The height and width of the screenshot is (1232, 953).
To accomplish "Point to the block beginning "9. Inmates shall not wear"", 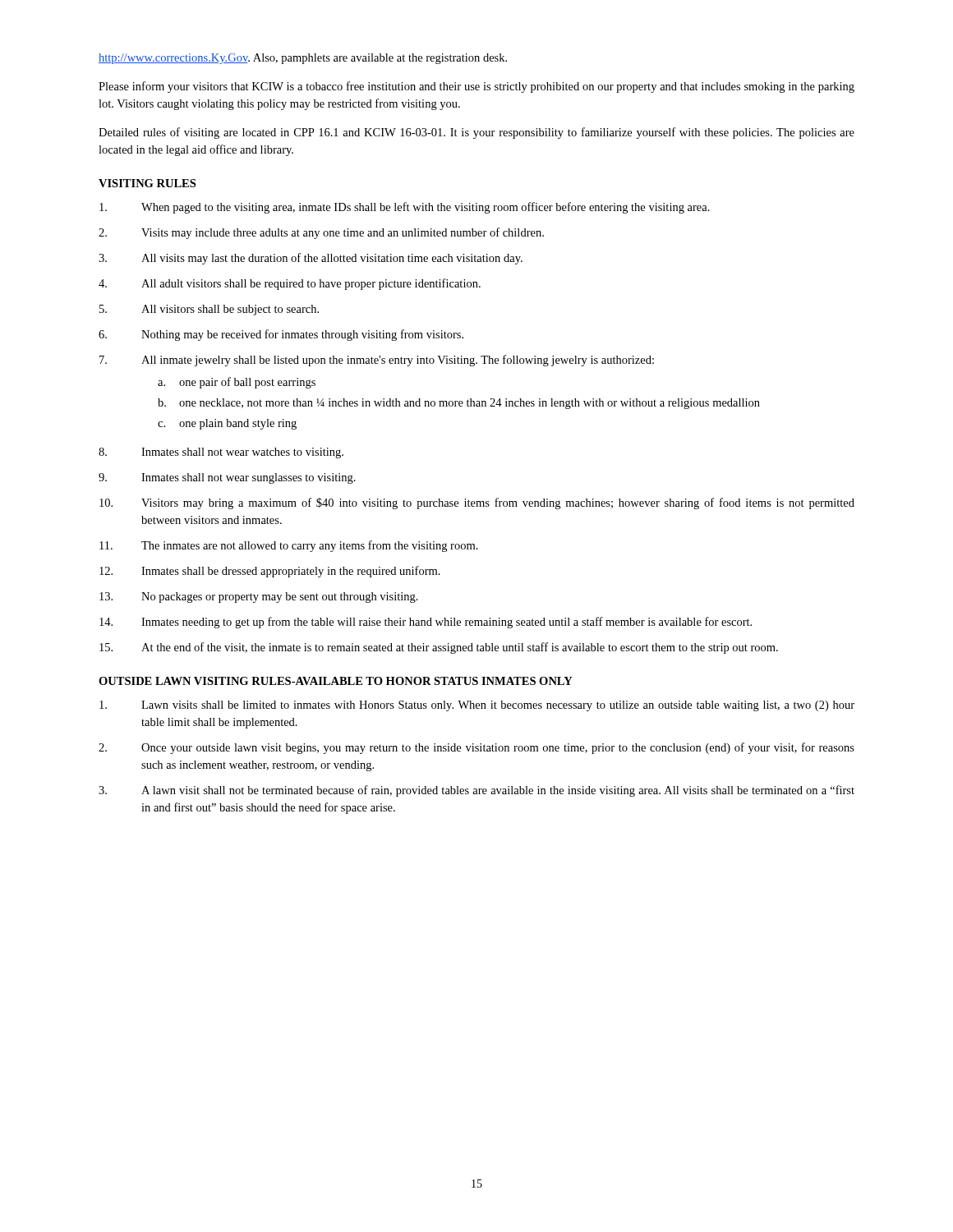I will coord(227,478).
